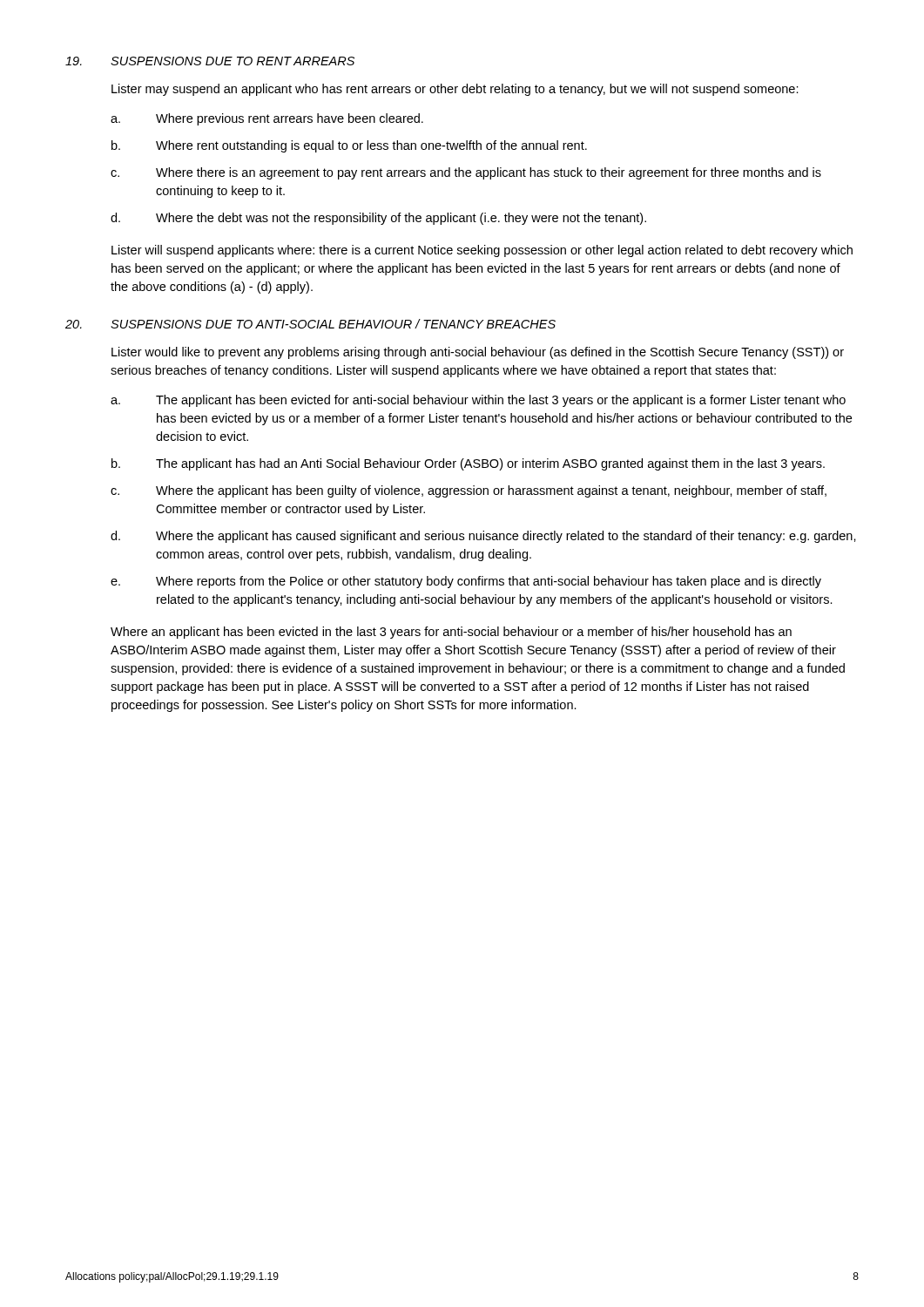Find "19. SUSPENSIONS DUE TO RENT ARREARS" on this page
This screenshot has width=924, height=1307.
[210, 61]
